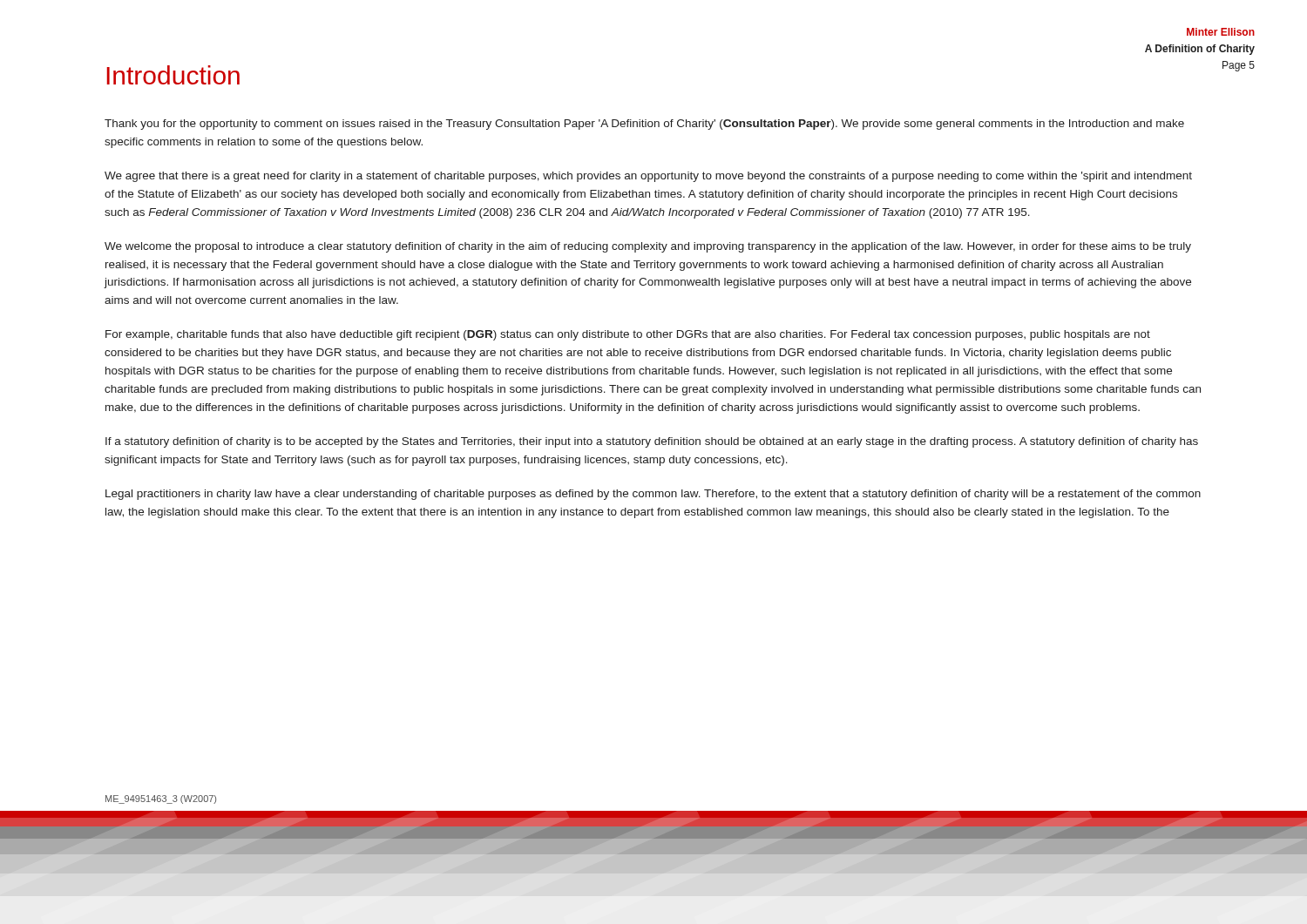Point to the block beginning "If a statutory"
Viewport: 1307px width, 924px height.
click(x=651, y=450)
